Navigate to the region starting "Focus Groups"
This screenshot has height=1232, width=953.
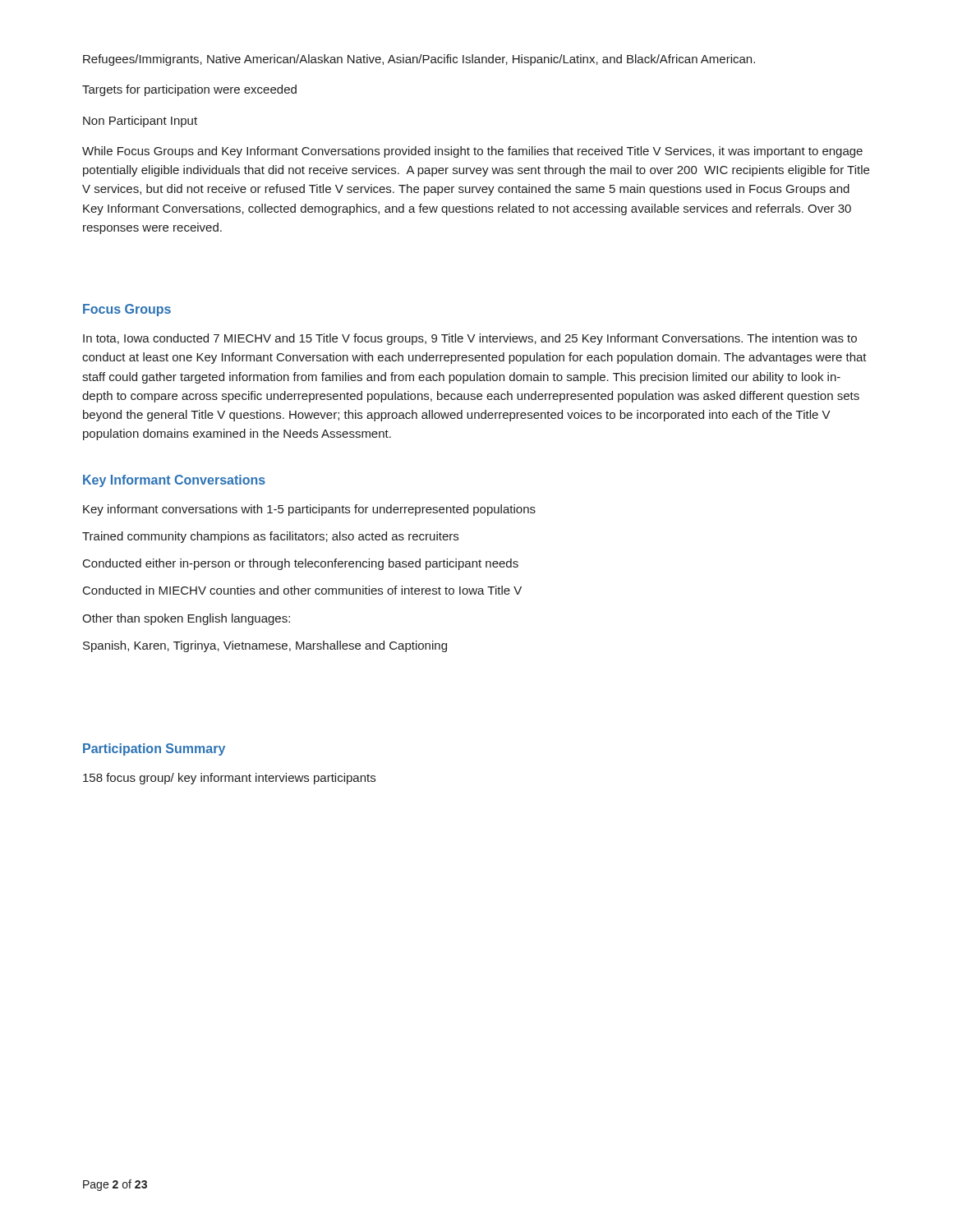tap(127, 309)
